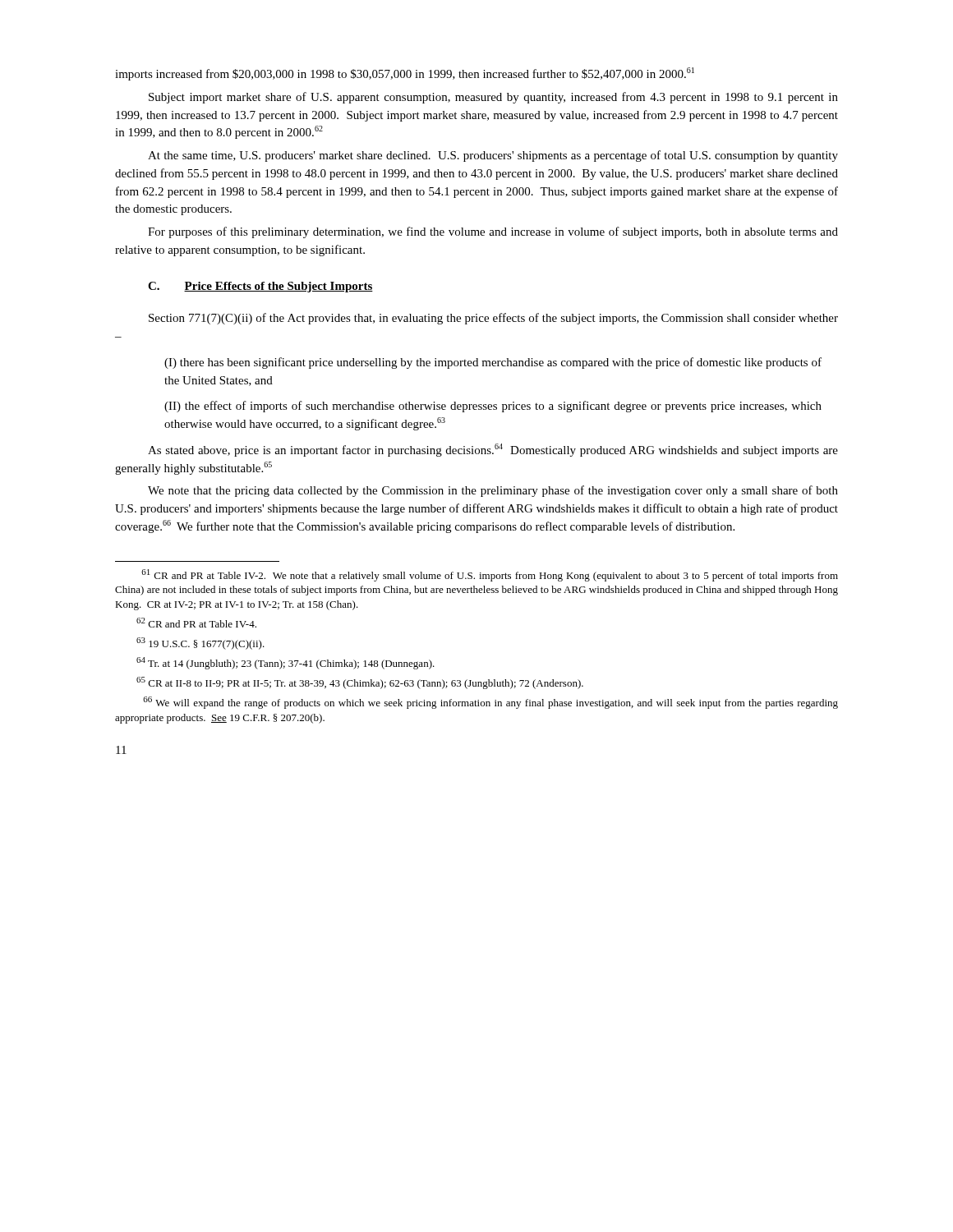Find the passage starting "As stated above, price is"
This screenshot has height=1232, width=953.
(476, 460)
